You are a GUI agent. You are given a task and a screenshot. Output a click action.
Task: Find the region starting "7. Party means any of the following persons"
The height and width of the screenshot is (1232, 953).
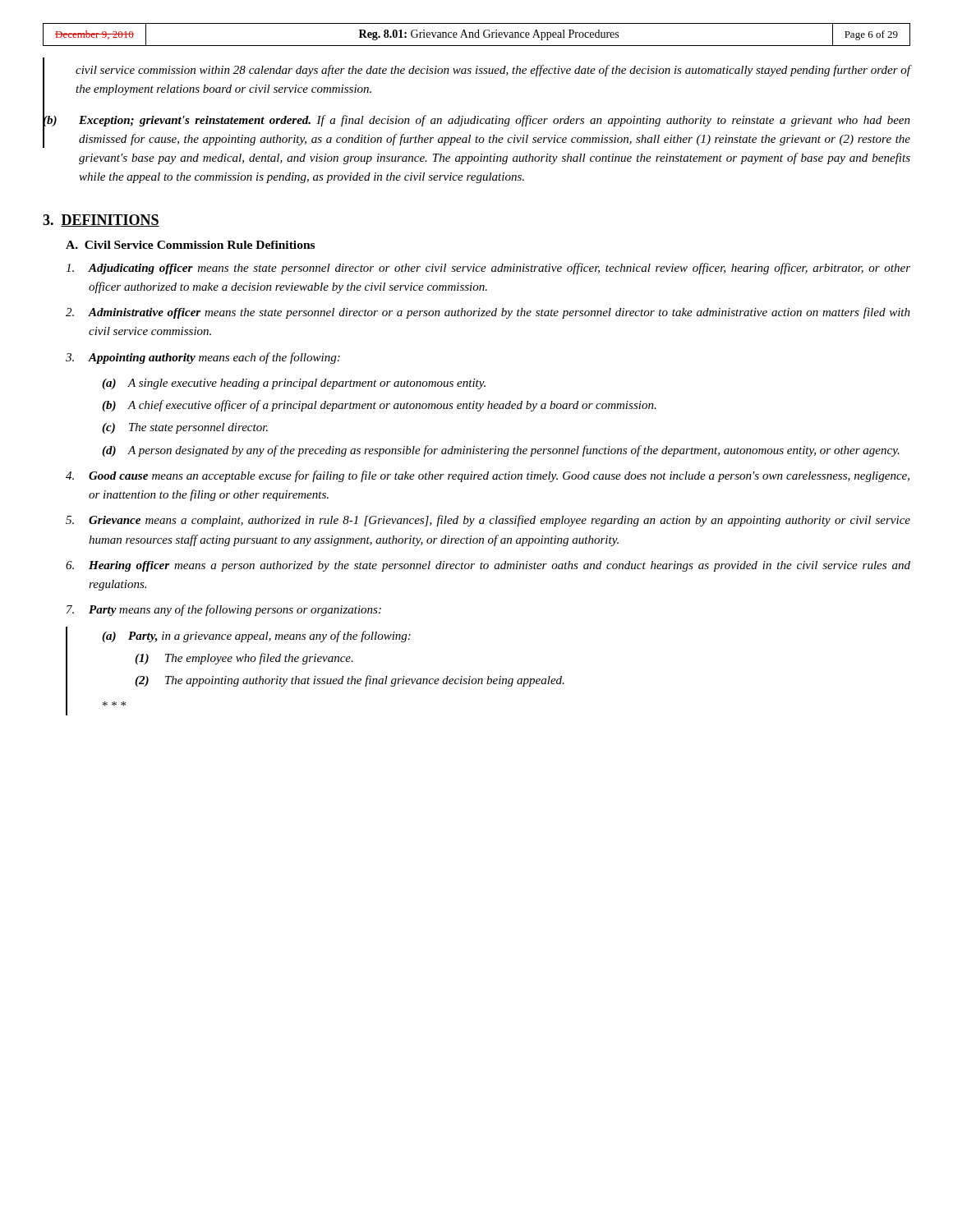pyautogui.click(x=224, y=610)
